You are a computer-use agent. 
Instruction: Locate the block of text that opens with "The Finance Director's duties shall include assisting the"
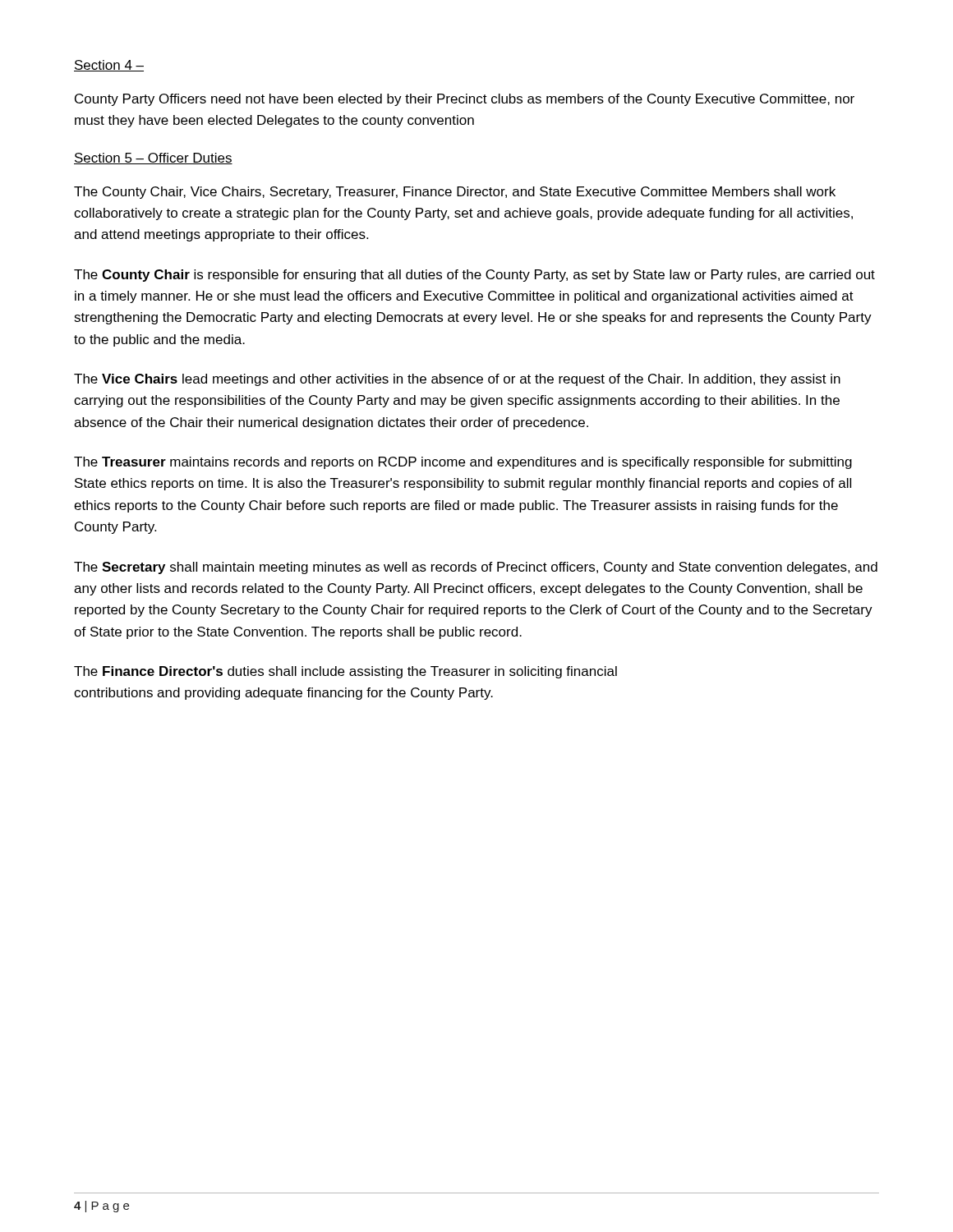click(346, 682)
